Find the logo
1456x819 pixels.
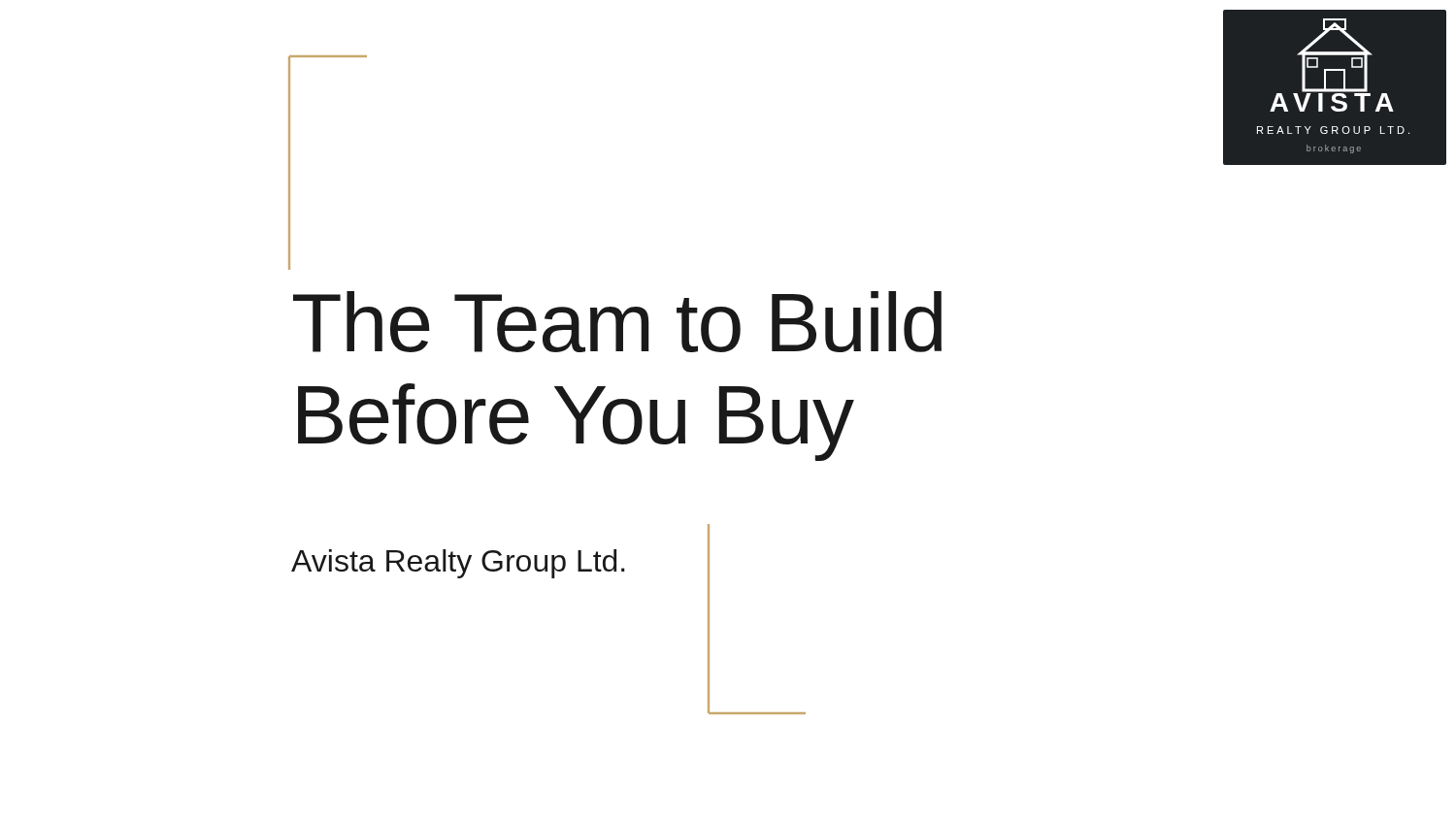tap(1335, 87)
